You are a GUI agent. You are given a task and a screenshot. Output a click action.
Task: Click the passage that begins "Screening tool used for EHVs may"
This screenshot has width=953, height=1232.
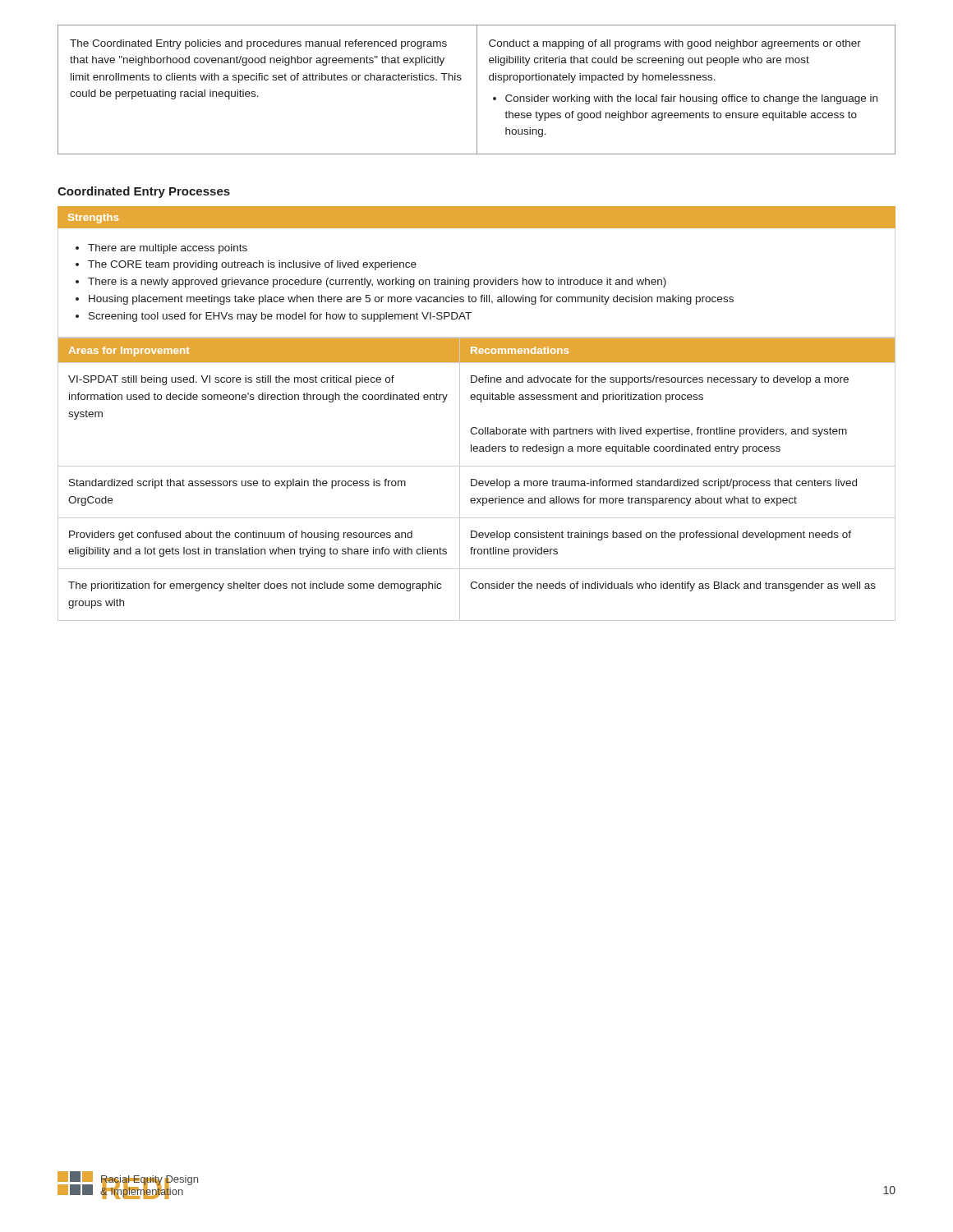[280, 316]
